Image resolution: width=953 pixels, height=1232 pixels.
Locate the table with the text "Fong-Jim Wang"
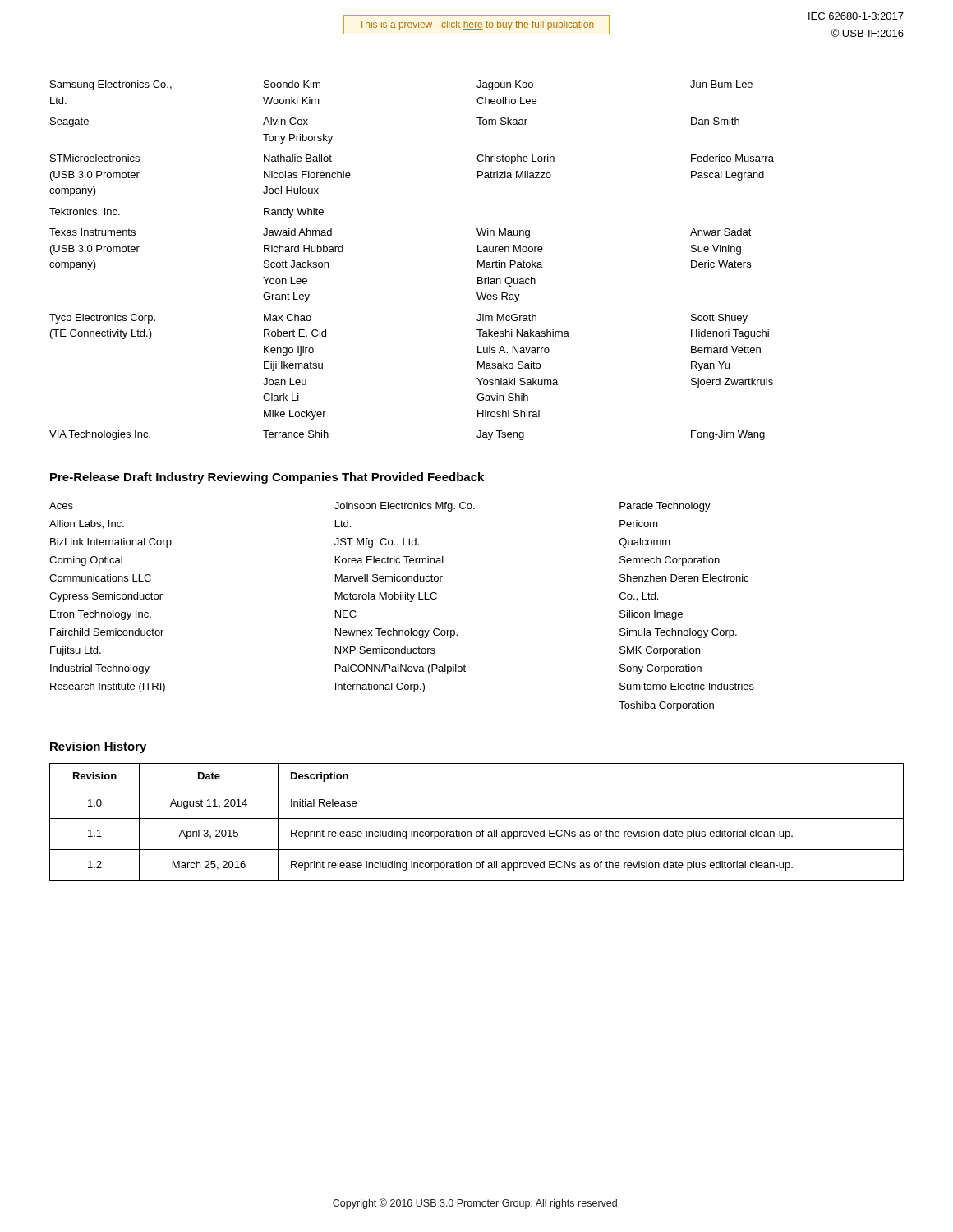(476, 259)
